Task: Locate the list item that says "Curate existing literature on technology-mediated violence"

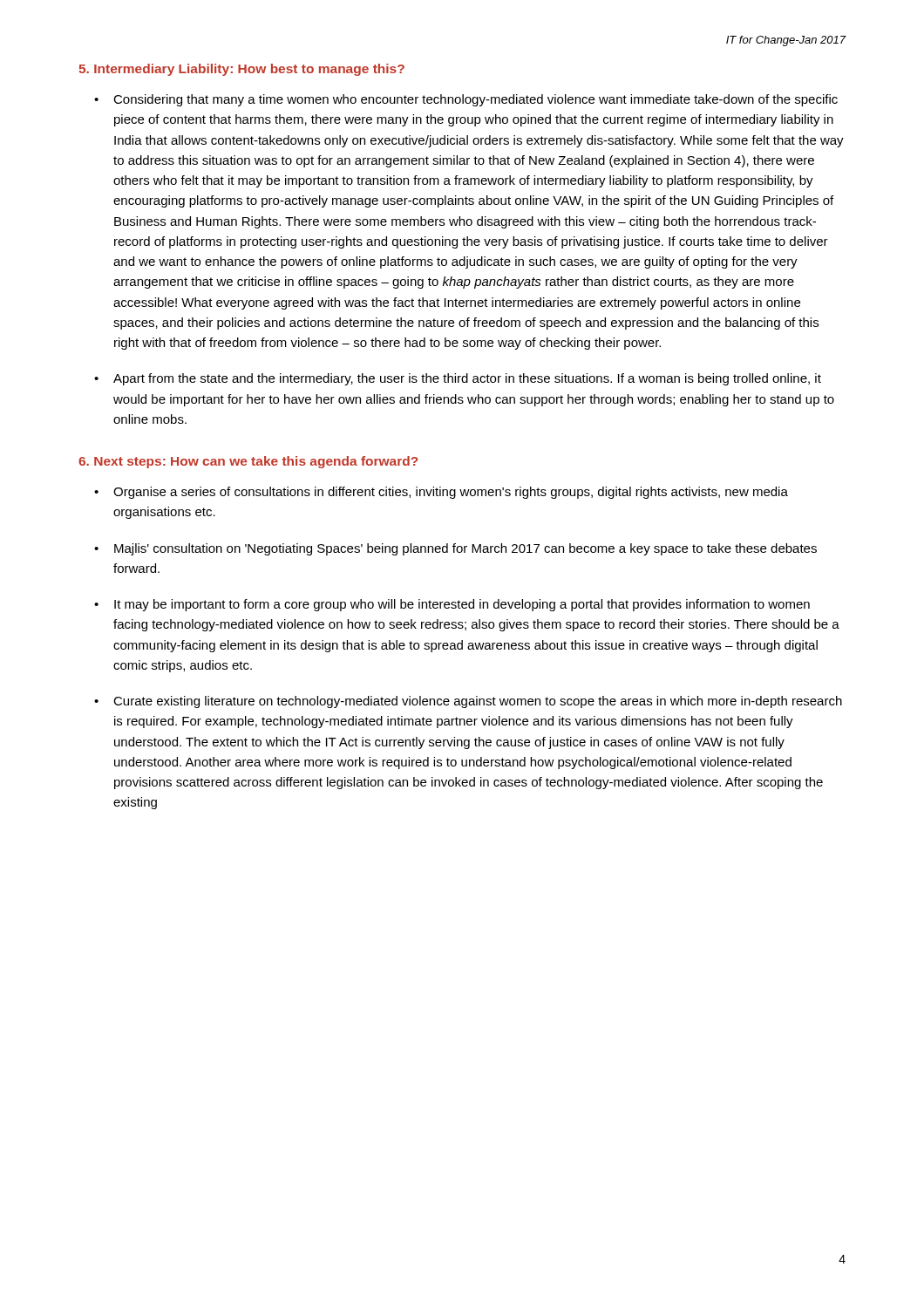Action: pos(478,751)
